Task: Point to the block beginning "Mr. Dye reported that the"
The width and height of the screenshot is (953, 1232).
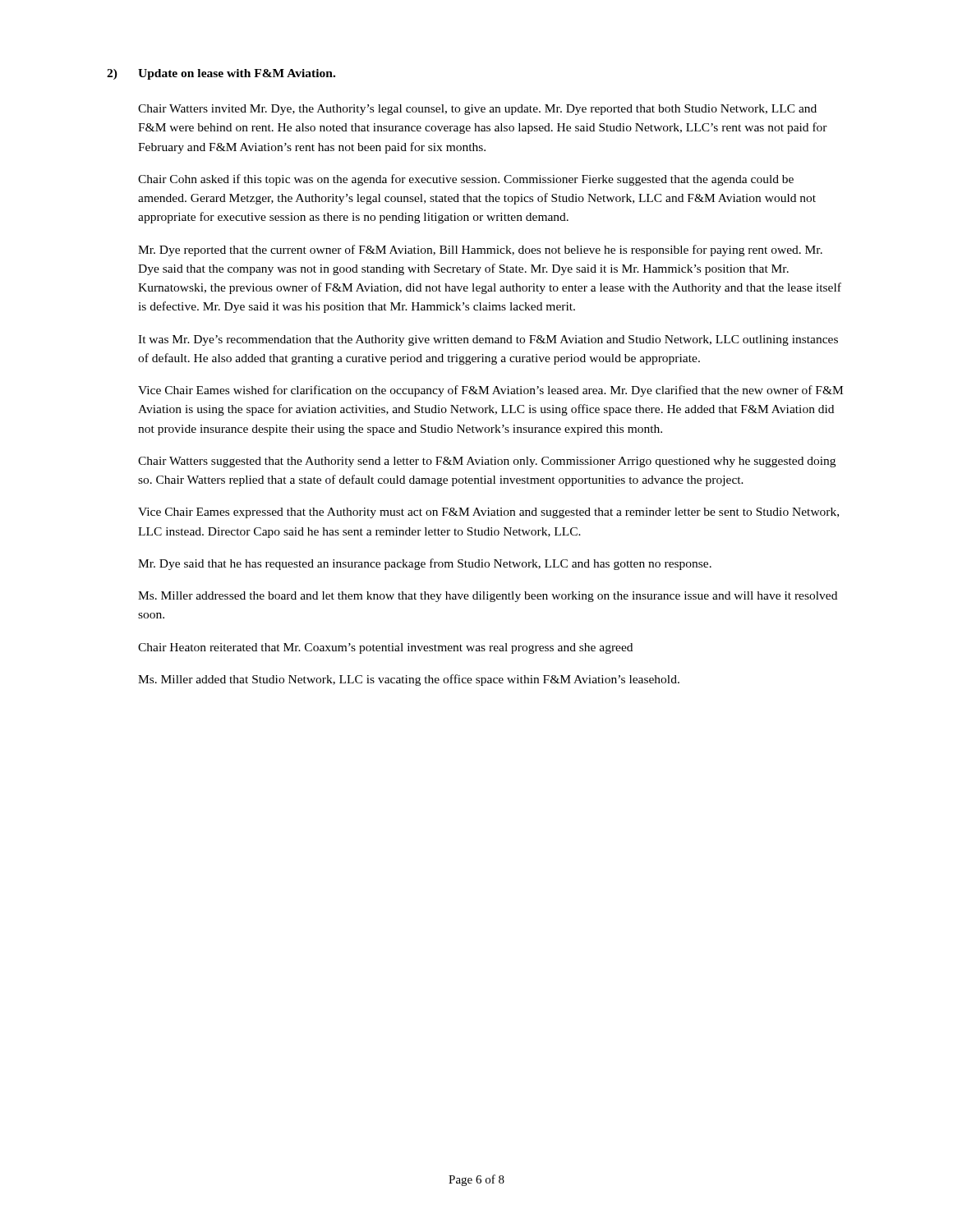Action: [x=490, y=278]
